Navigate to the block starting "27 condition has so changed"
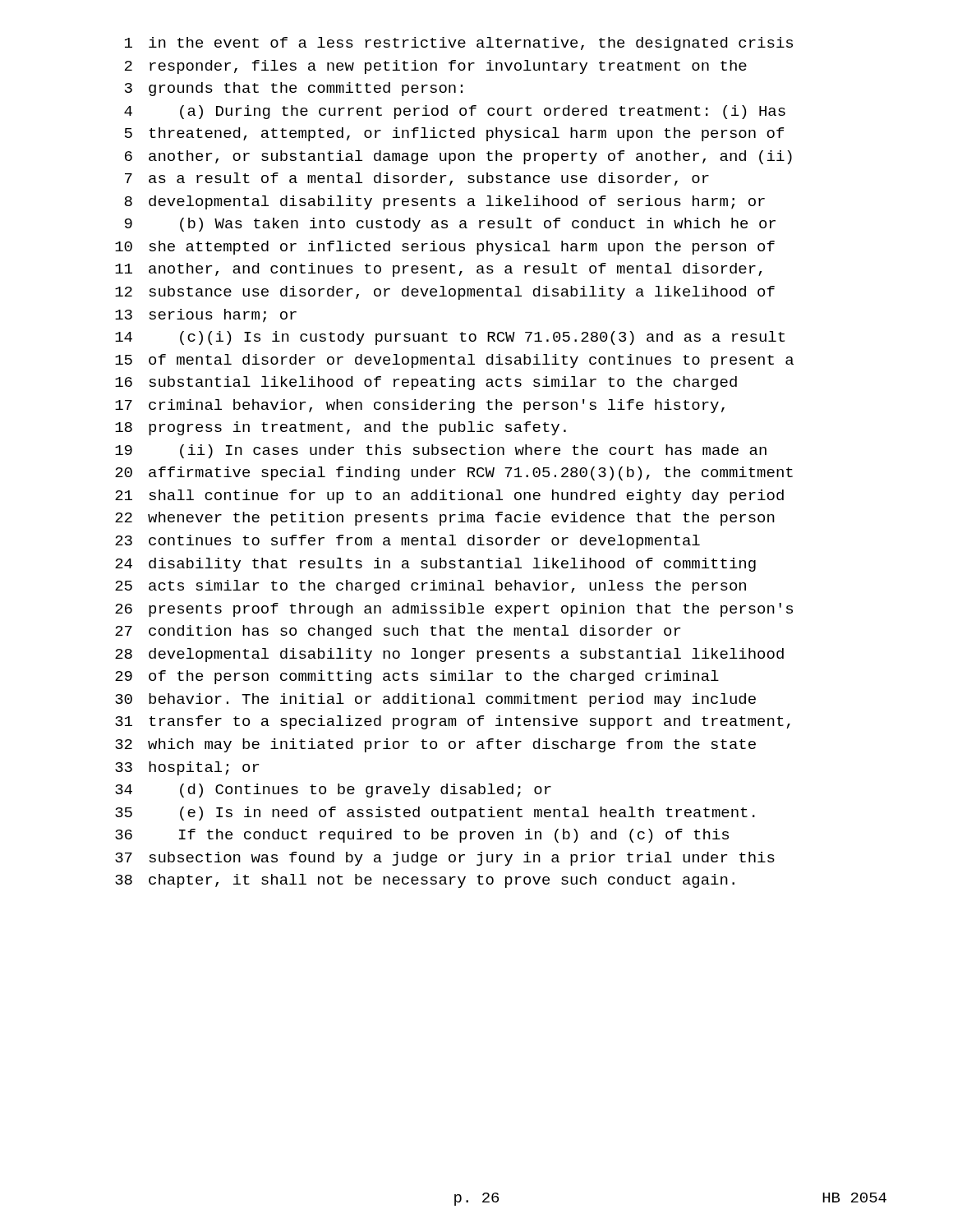This screenshot has width=953, height=1232. pos(493,632)
